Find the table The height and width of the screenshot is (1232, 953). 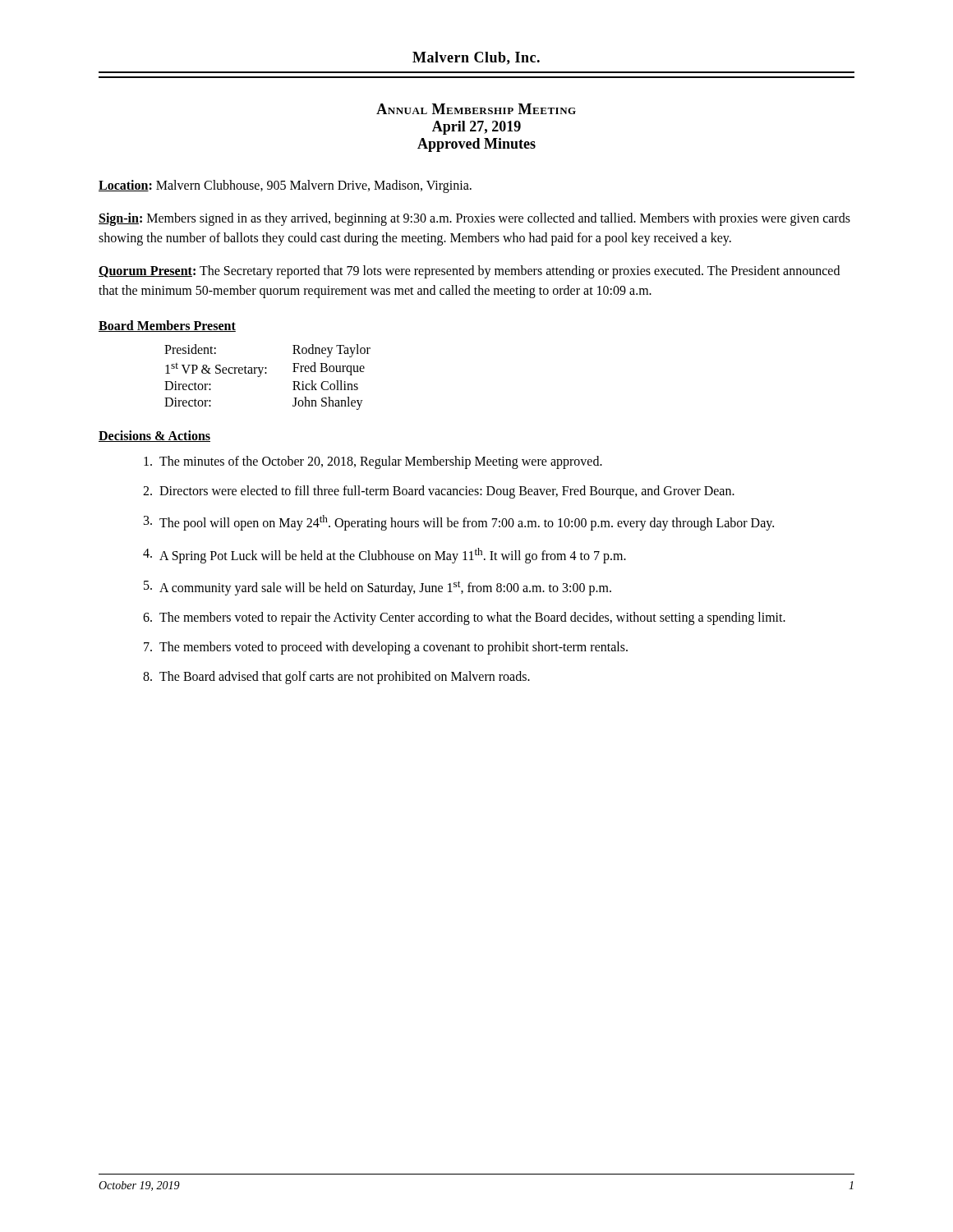tap(476, 376)
